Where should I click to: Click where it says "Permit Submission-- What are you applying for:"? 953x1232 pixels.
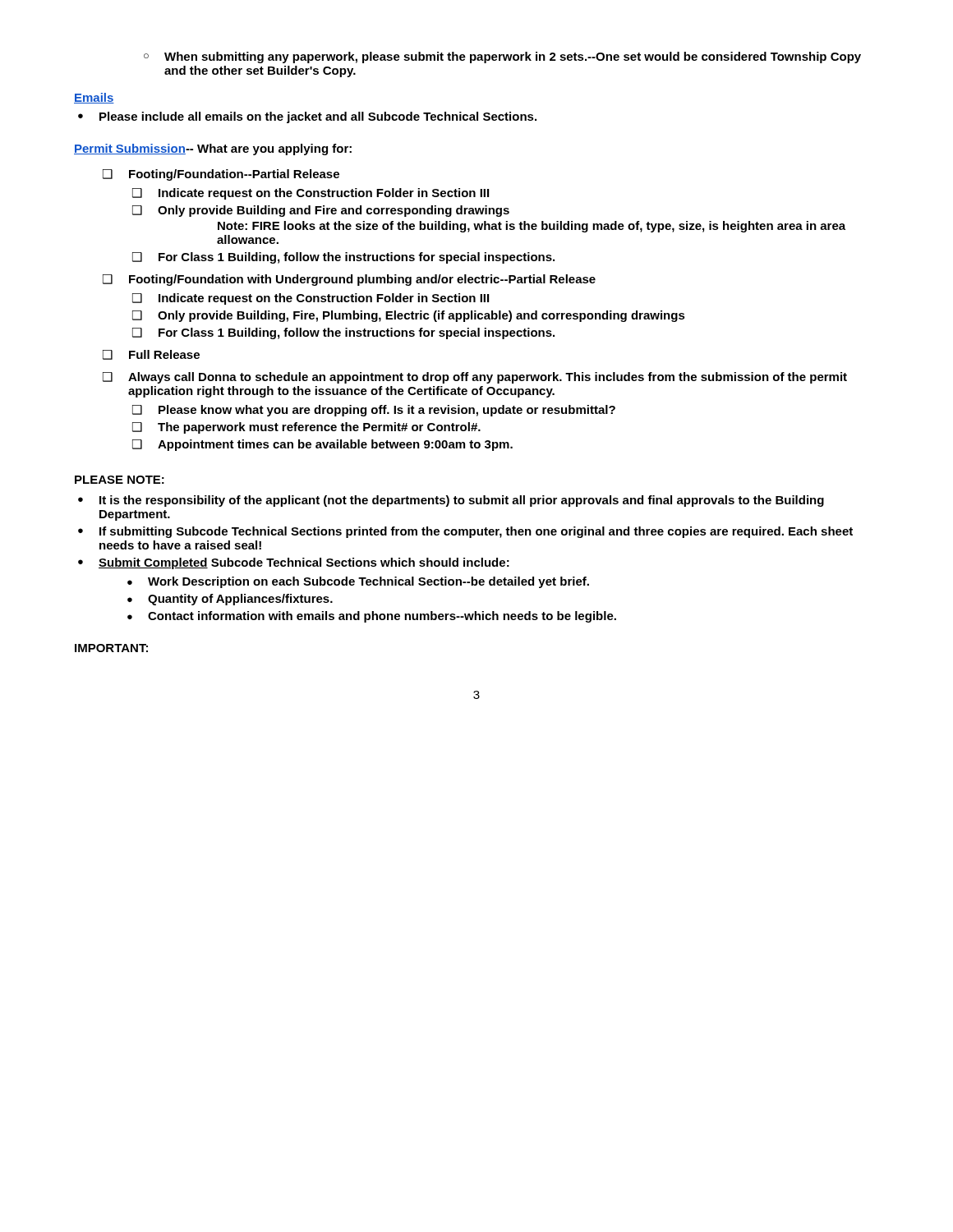(213, 148)
